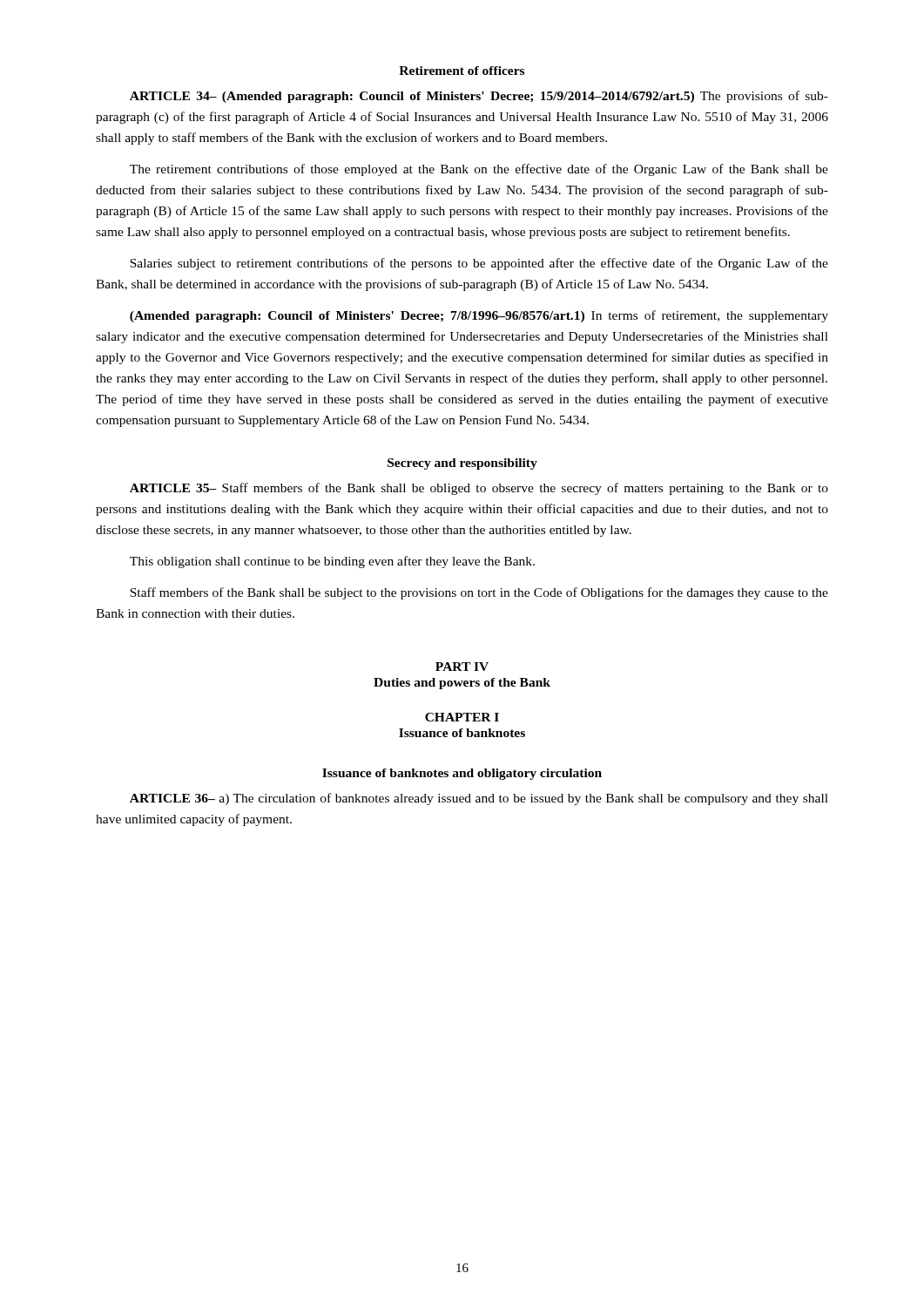Point to the block starting "Staff members of the Bank shall"
Image resolution: width=924 pixels, height=1307 pixels.
pos(462,603)
